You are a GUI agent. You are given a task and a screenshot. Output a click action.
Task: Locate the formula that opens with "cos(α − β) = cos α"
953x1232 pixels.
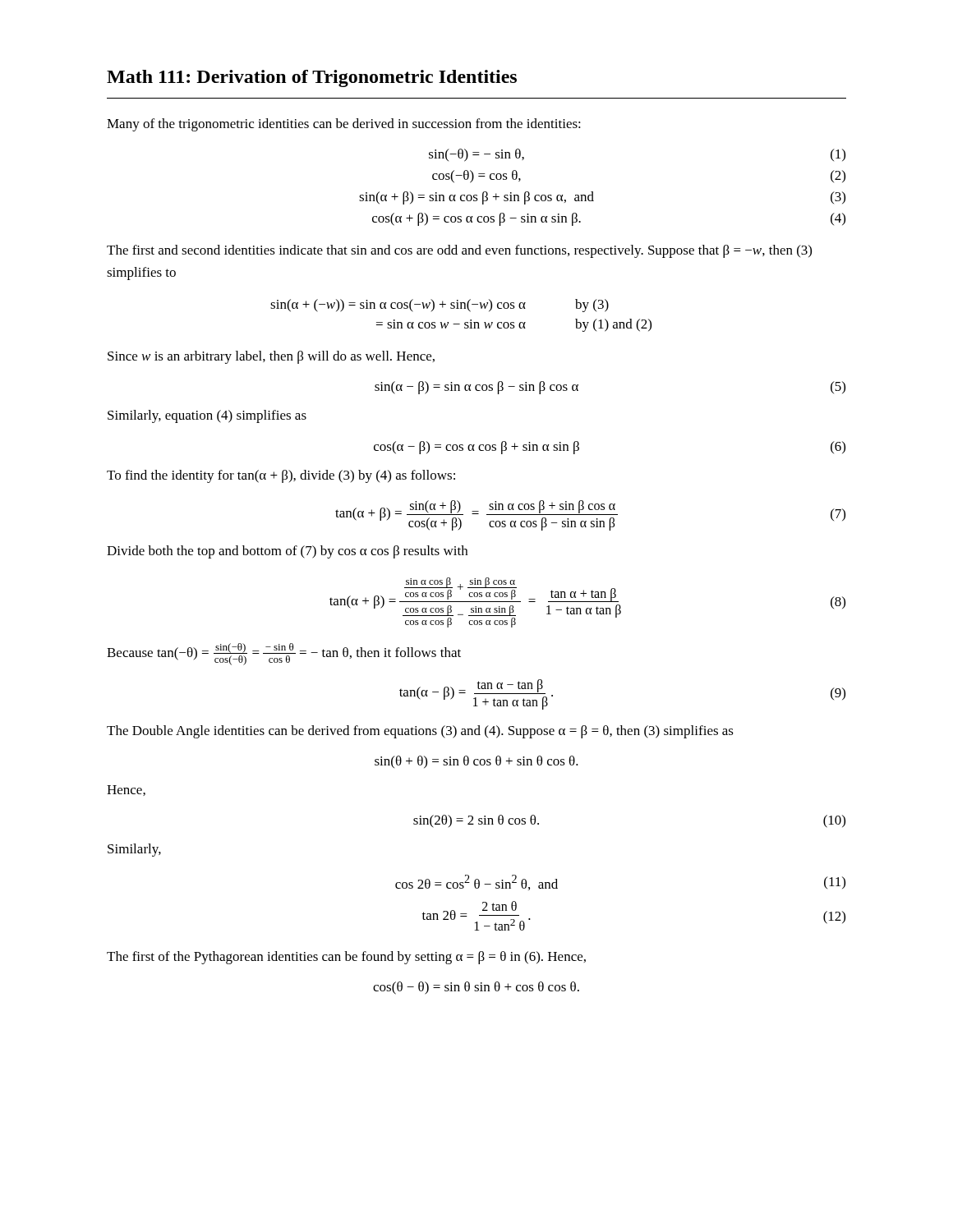coord(476,447)
